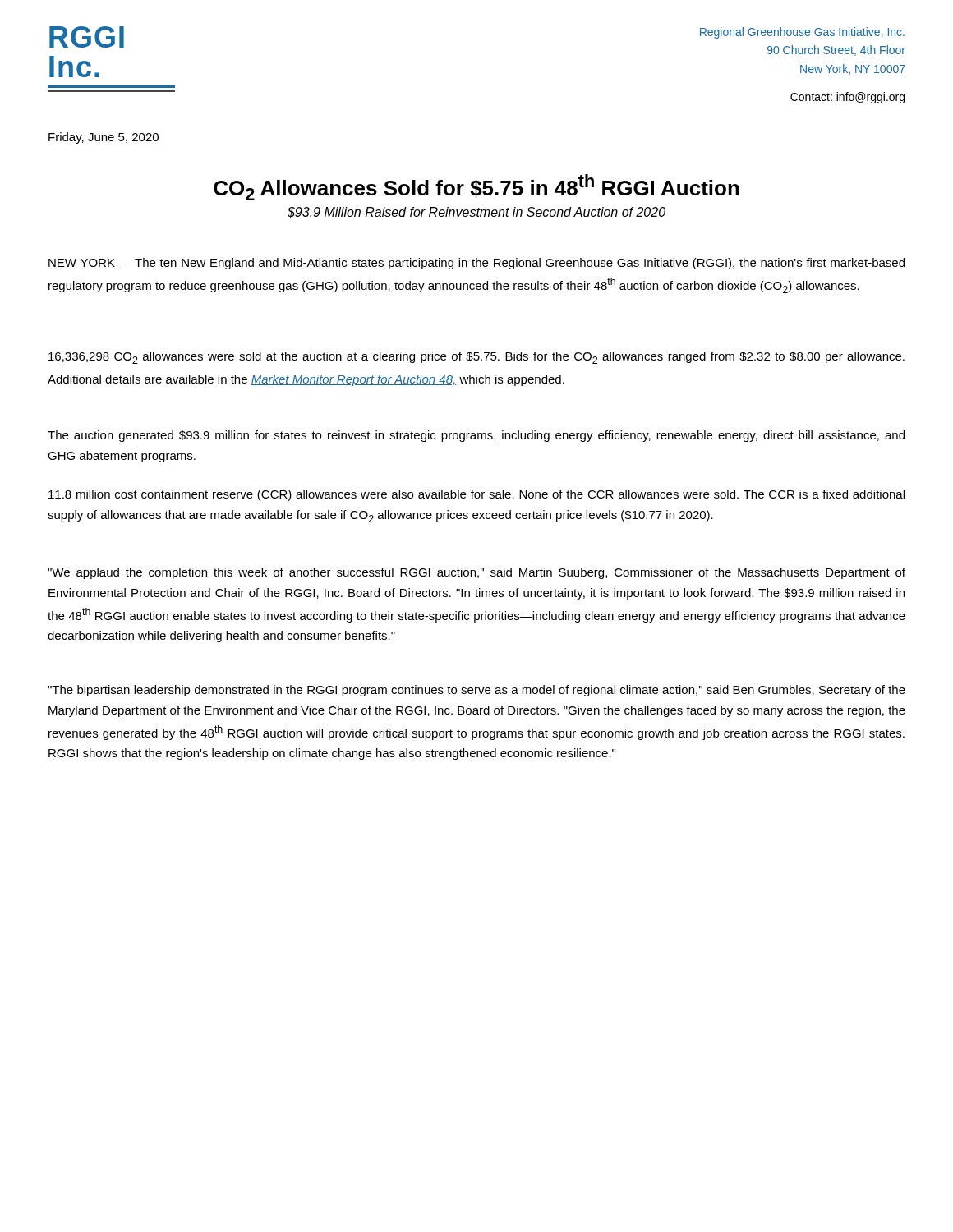This screenshot has height=1232, width=953.
Task: Navigate to the passage starting "CO2 Allowances Sold"
Action: point(476,188)
